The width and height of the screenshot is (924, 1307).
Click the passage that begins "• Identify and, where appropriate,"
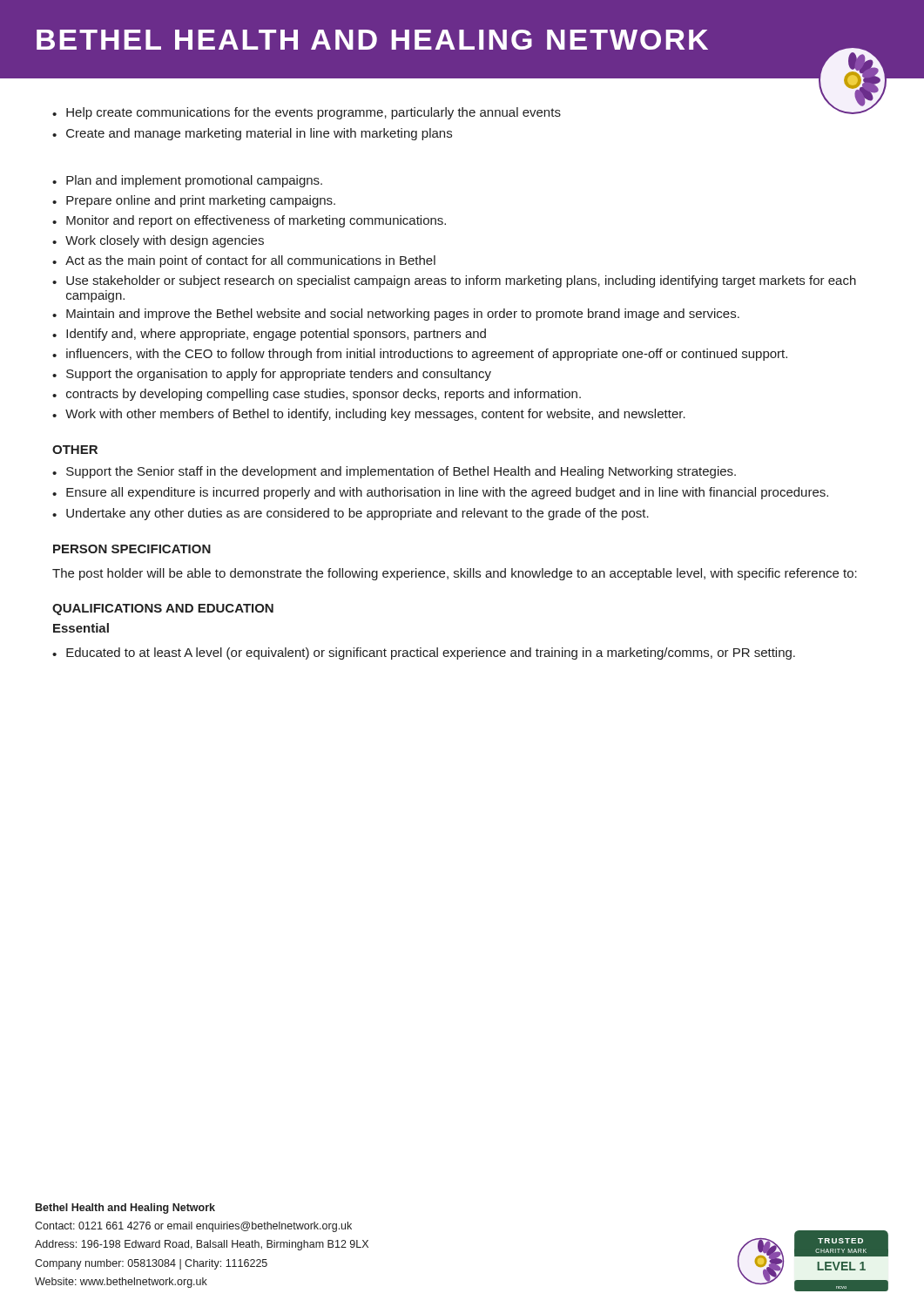click(270, 334)
